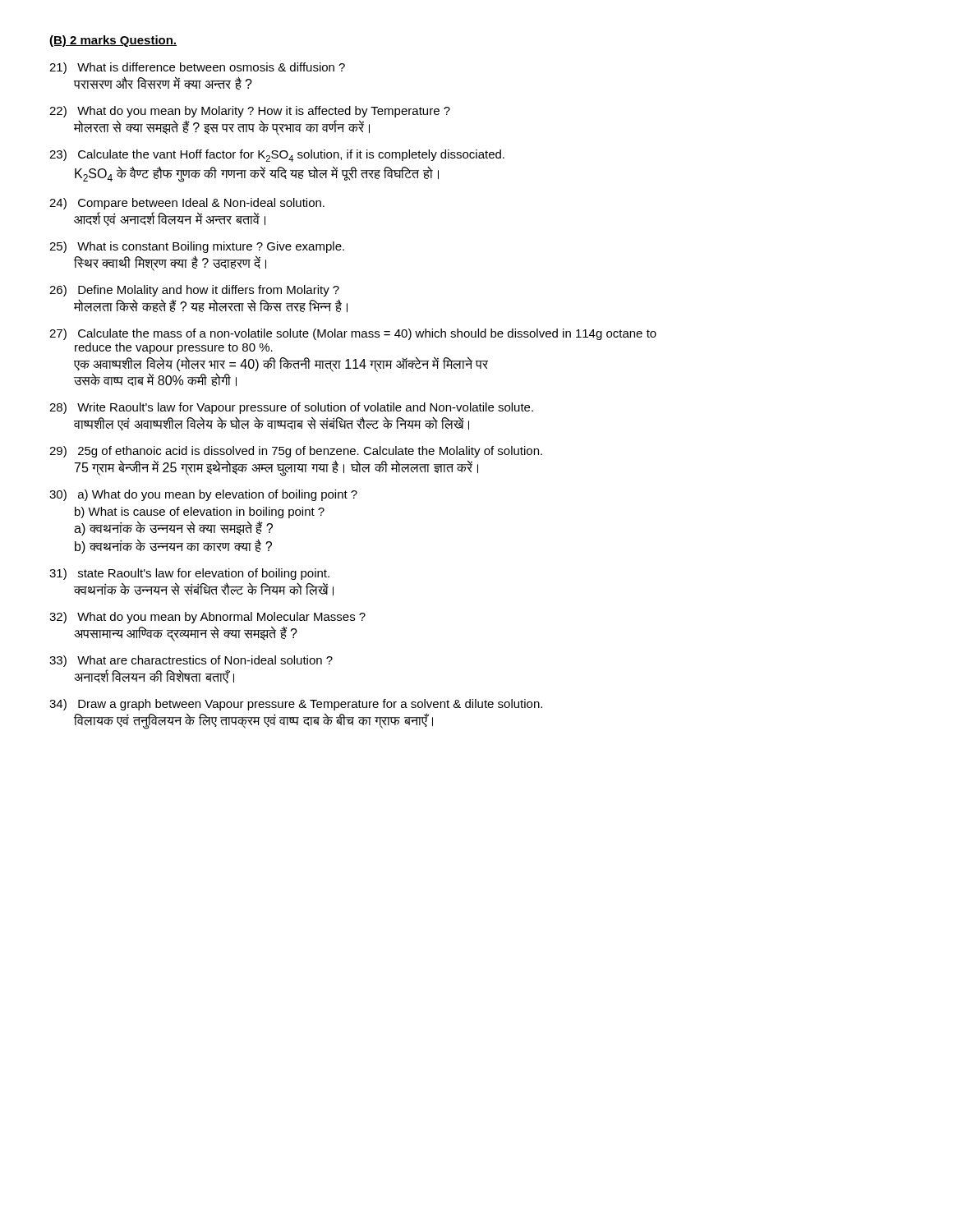Find the text starting "26) Define Molality and how it differs"
Screen dimensions: 1232x953
click(194, 291)
